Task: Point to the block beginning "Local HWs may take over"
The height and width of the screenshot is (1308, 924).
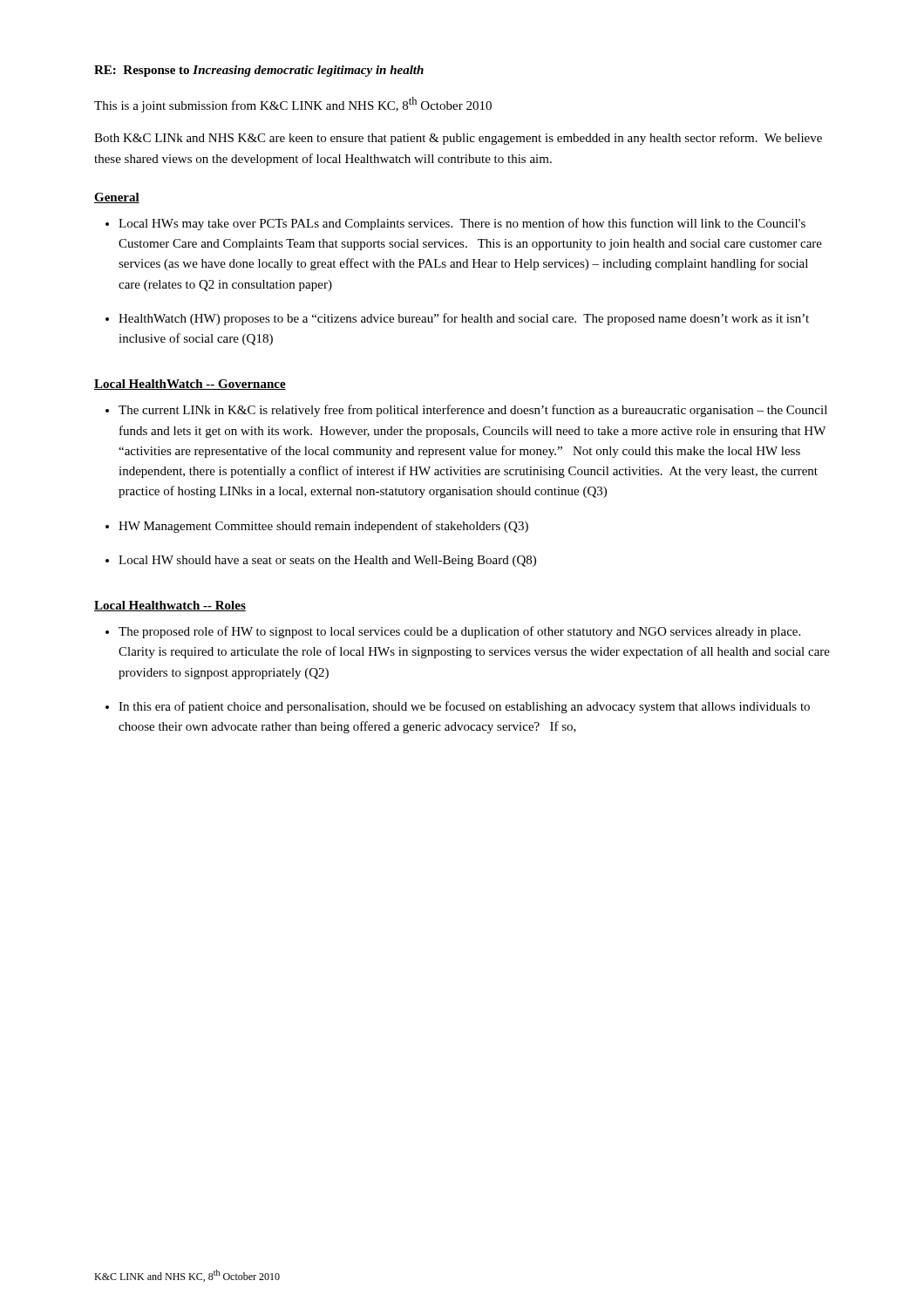Action: 470,253
